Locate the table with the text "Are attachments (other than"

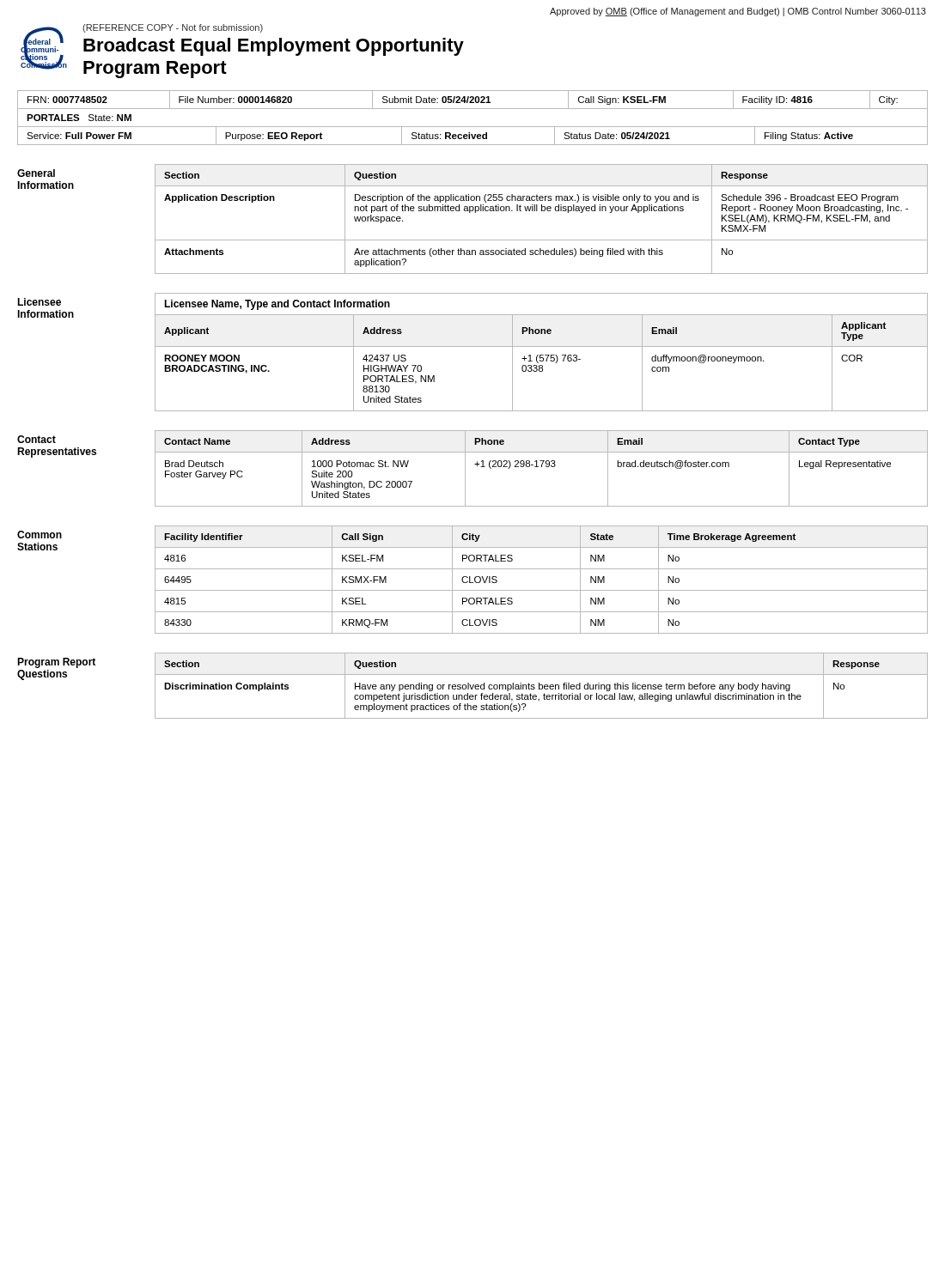[541, 219]
